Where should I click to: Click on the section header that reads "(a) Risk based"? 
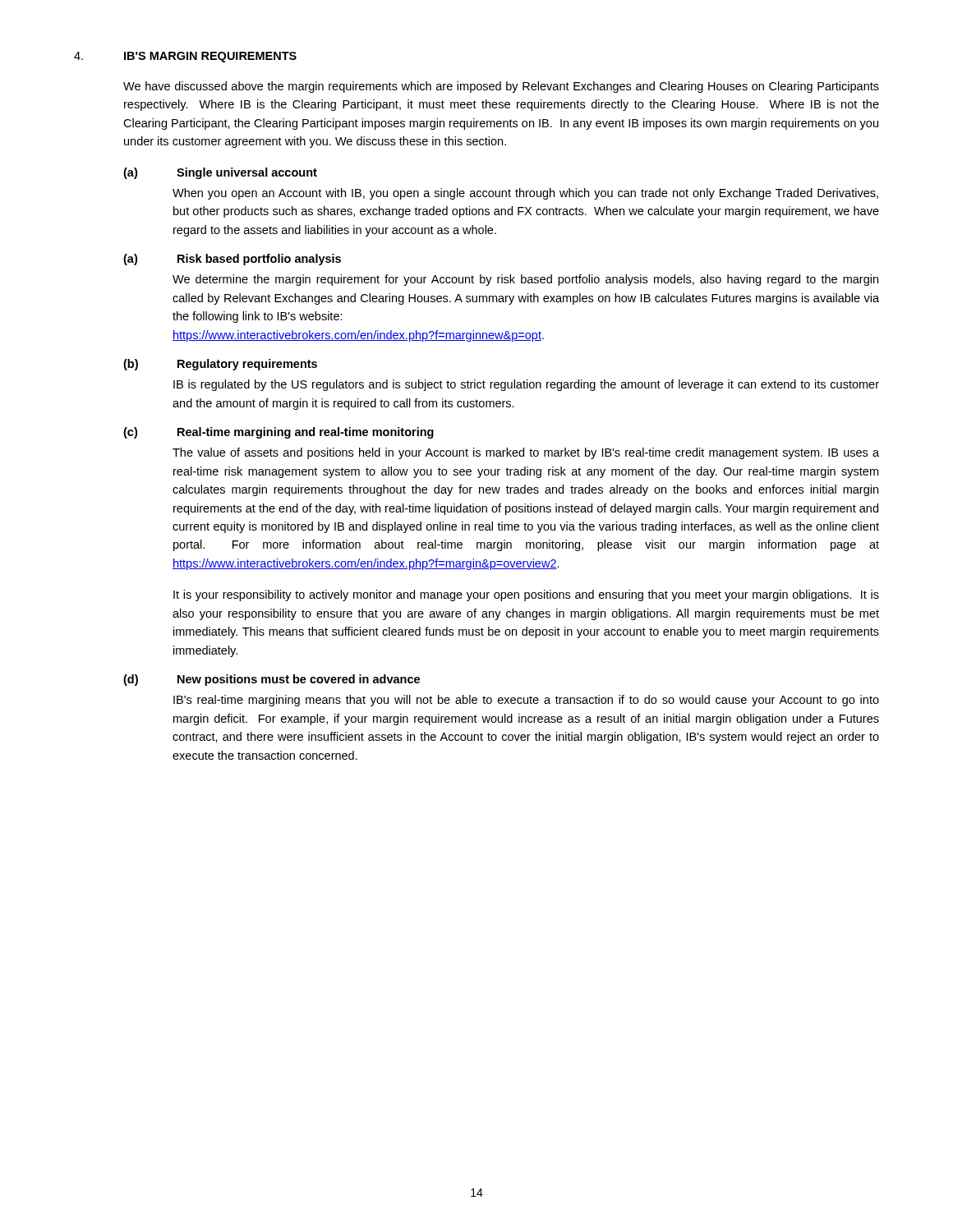coord(232,260)
